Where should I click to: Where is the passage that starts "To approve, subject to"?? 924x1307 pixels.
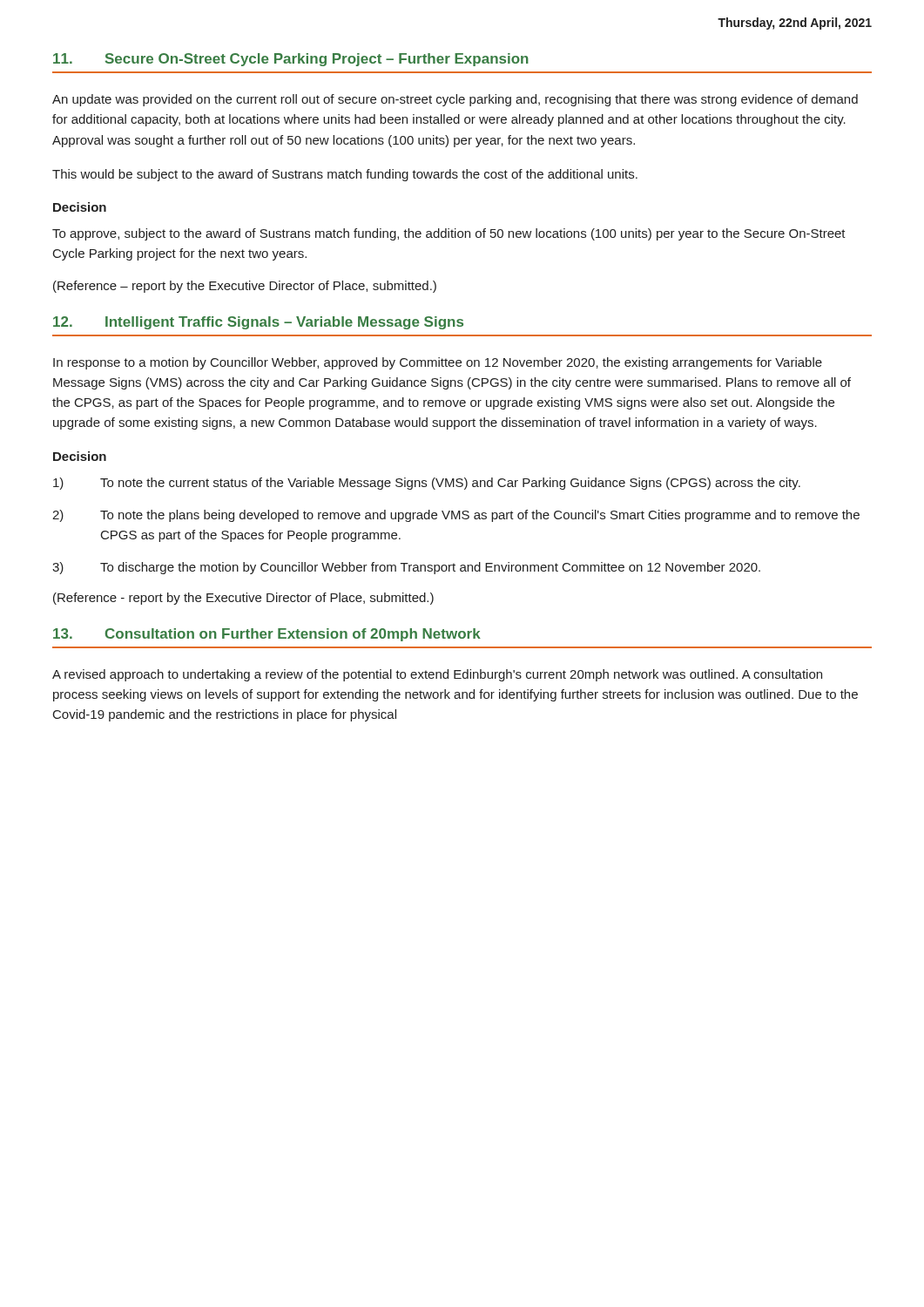[x=449, y=243]
